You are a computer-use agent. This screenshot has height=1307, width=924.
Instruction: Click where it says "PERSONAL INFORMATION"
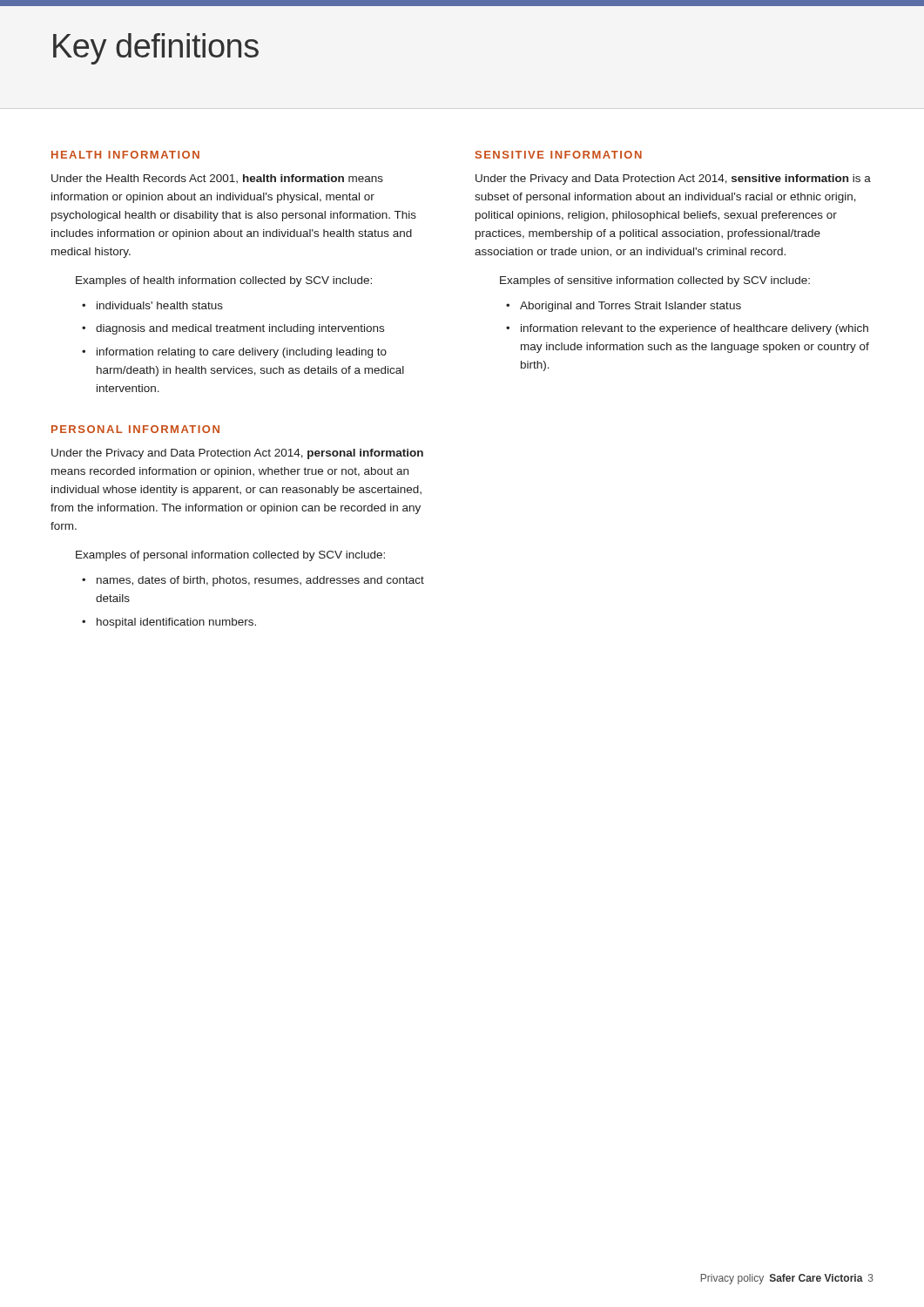[136, 429]
